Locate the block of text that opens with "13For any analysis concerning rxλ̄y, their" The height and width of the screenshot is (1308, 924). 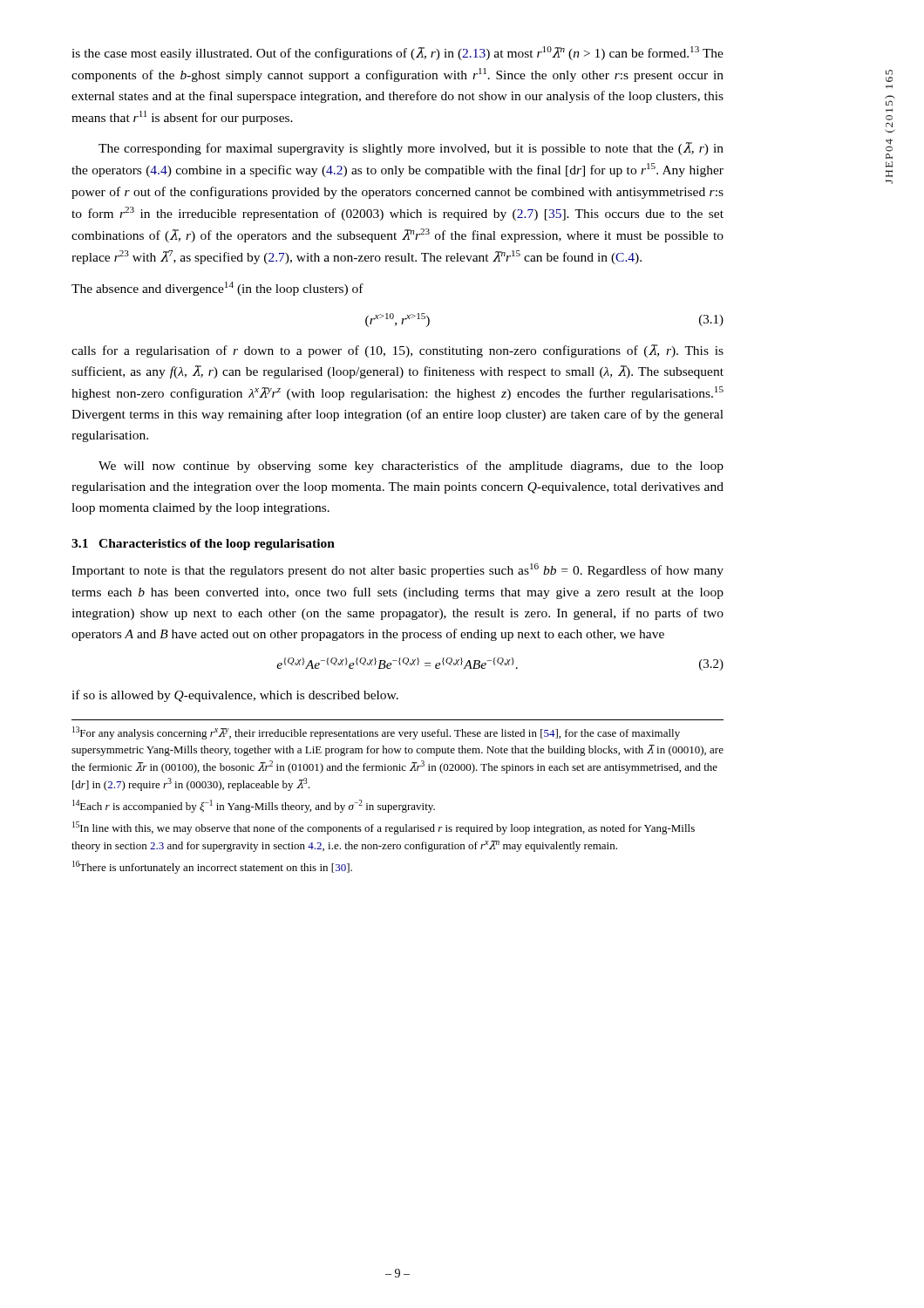[397, 759]
